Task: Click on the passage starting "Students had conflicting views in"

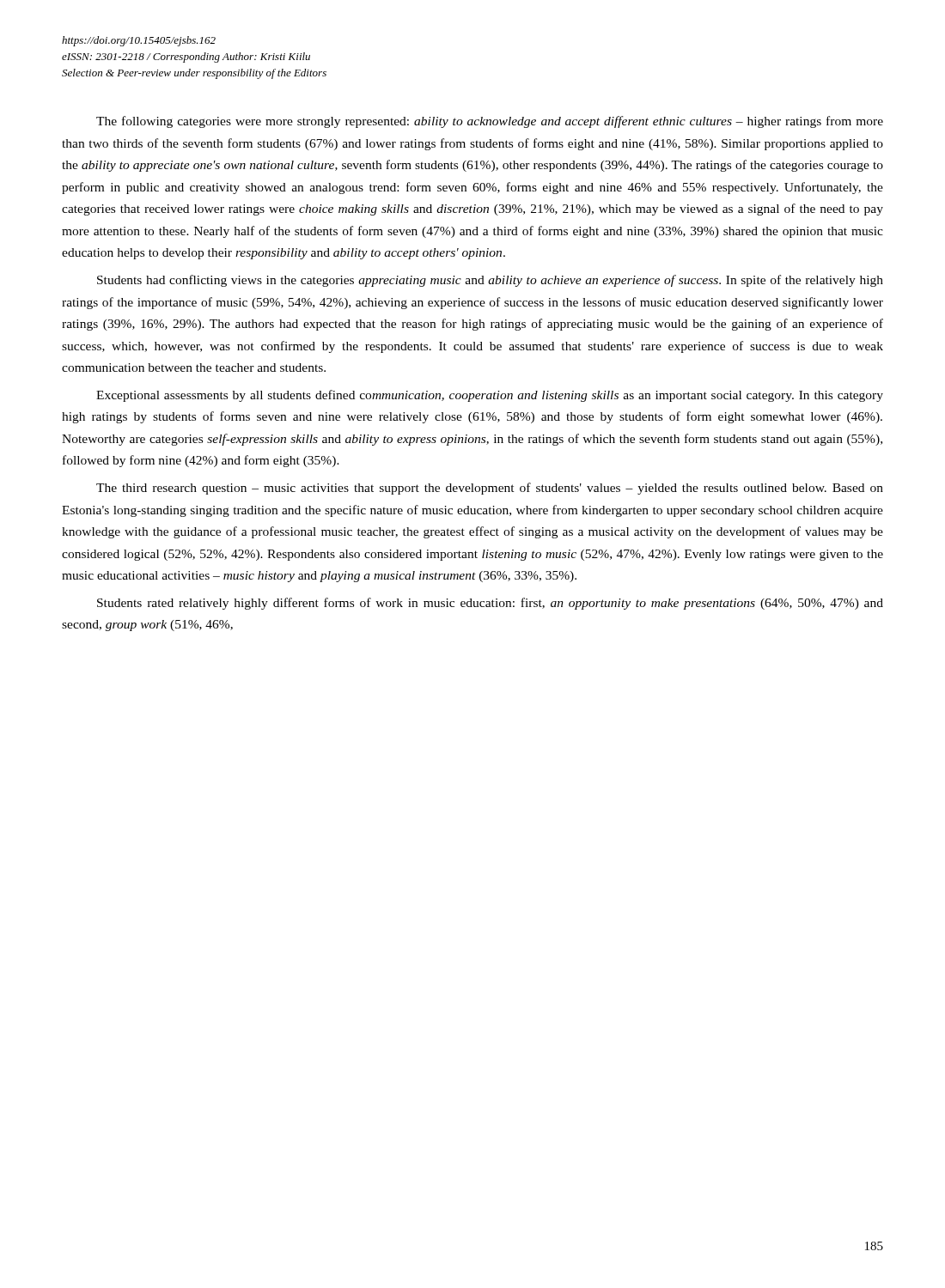Action: tap(472, 324)
